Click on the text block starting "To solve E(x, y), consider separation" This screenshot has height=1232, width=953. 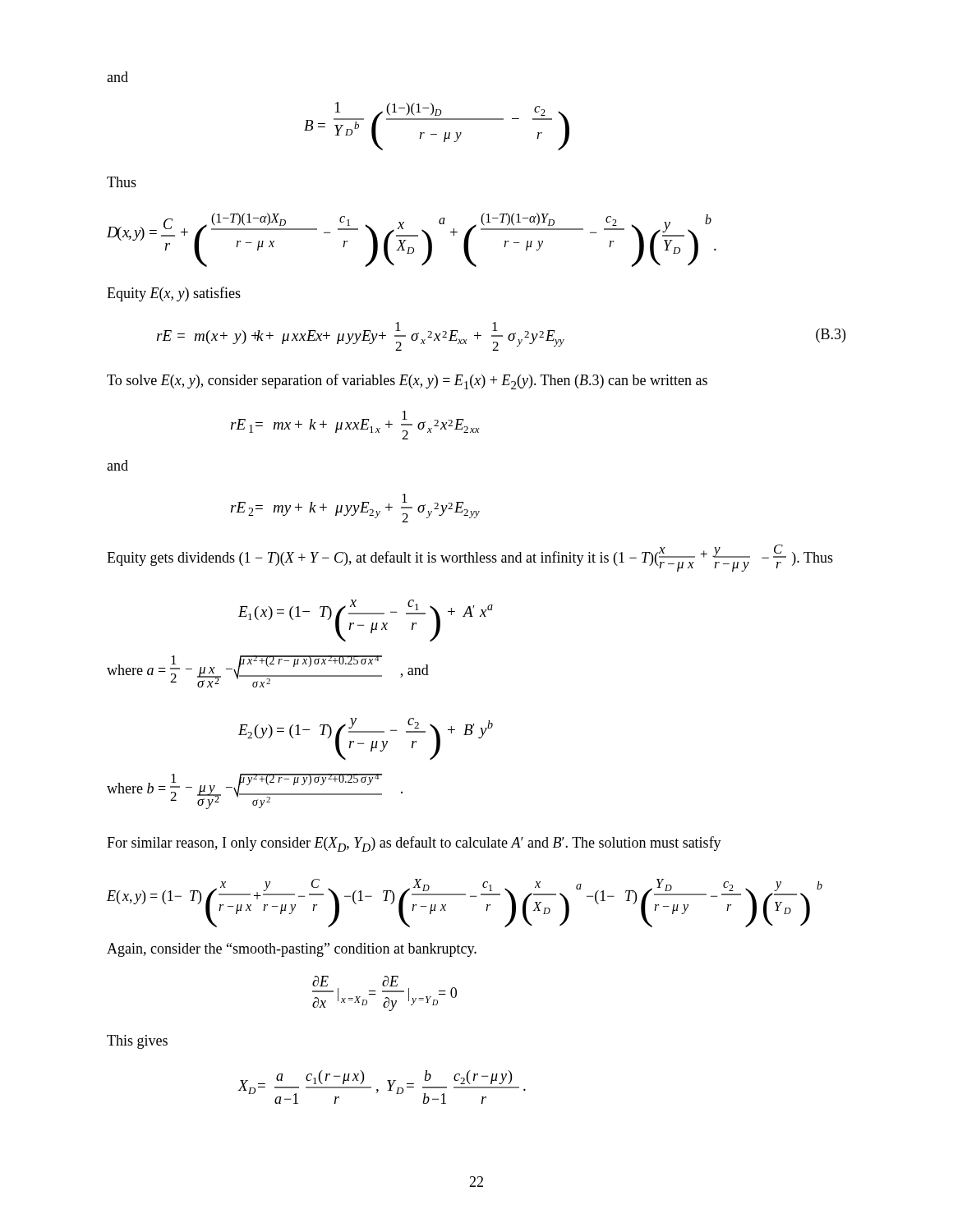pos(407,382)
